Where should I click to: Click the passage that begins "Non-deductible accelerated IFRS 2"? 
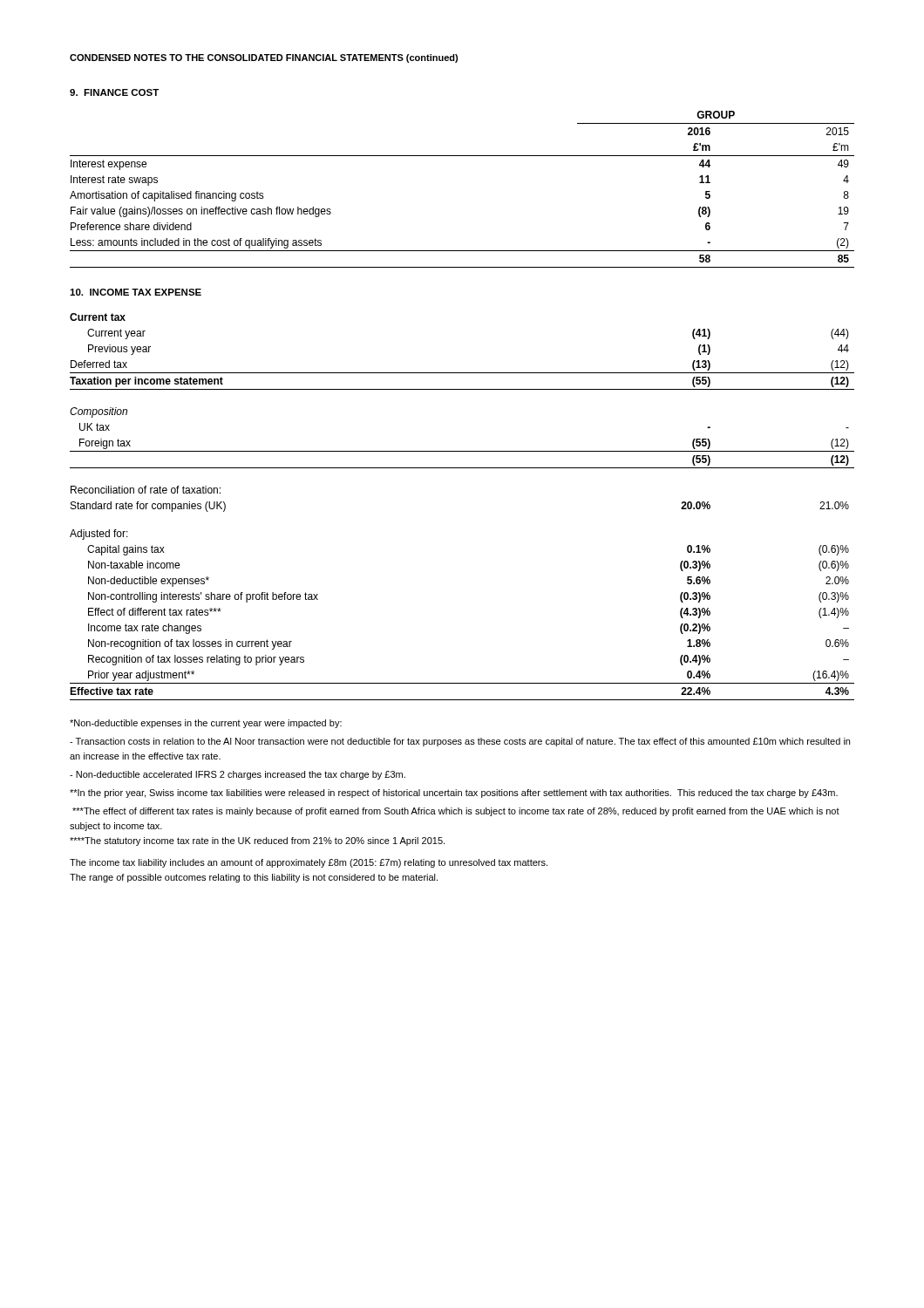(238, 774)
